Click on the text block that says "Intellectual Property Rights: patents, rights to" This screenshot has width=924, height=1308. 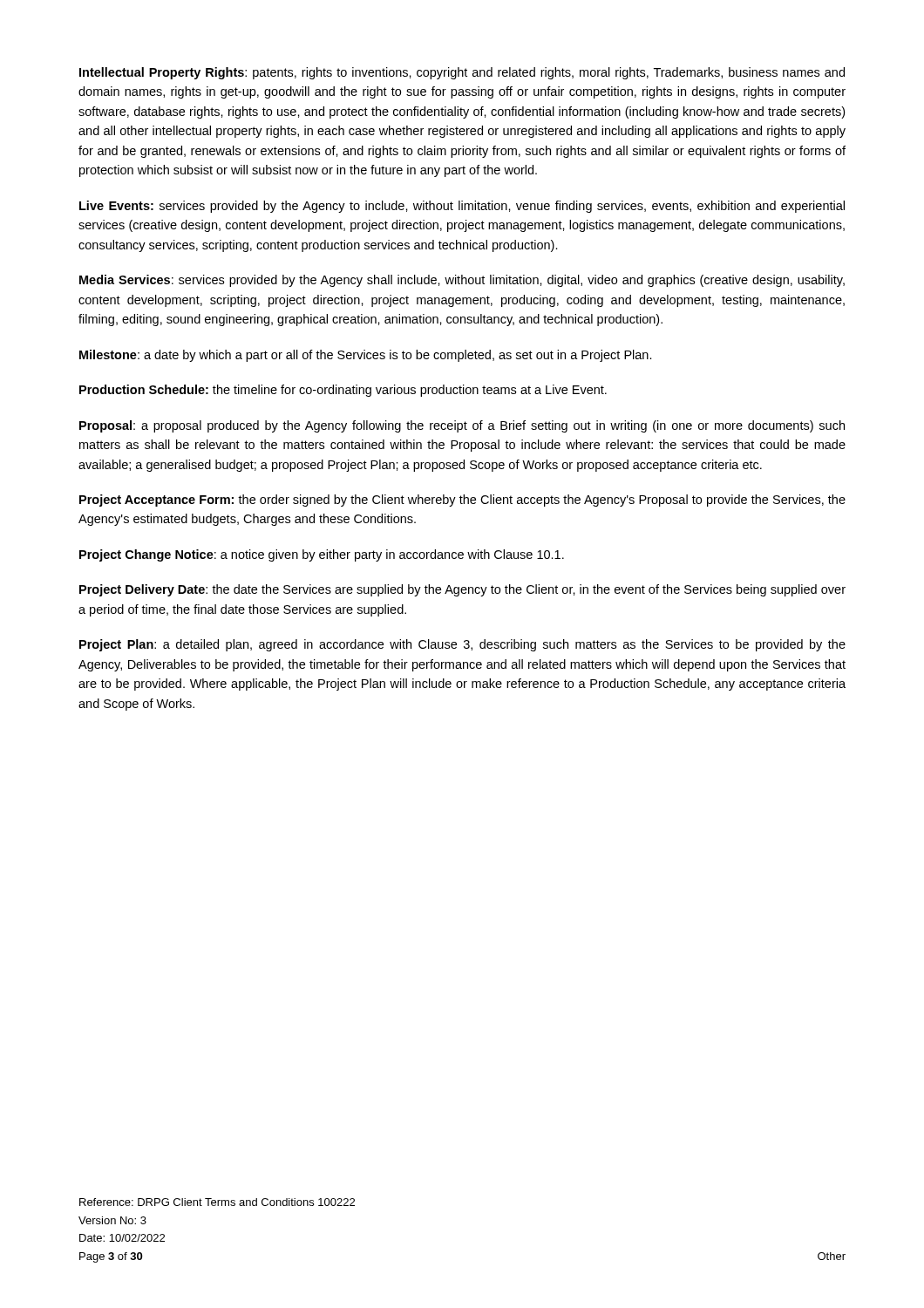click(x=462, y=121)
